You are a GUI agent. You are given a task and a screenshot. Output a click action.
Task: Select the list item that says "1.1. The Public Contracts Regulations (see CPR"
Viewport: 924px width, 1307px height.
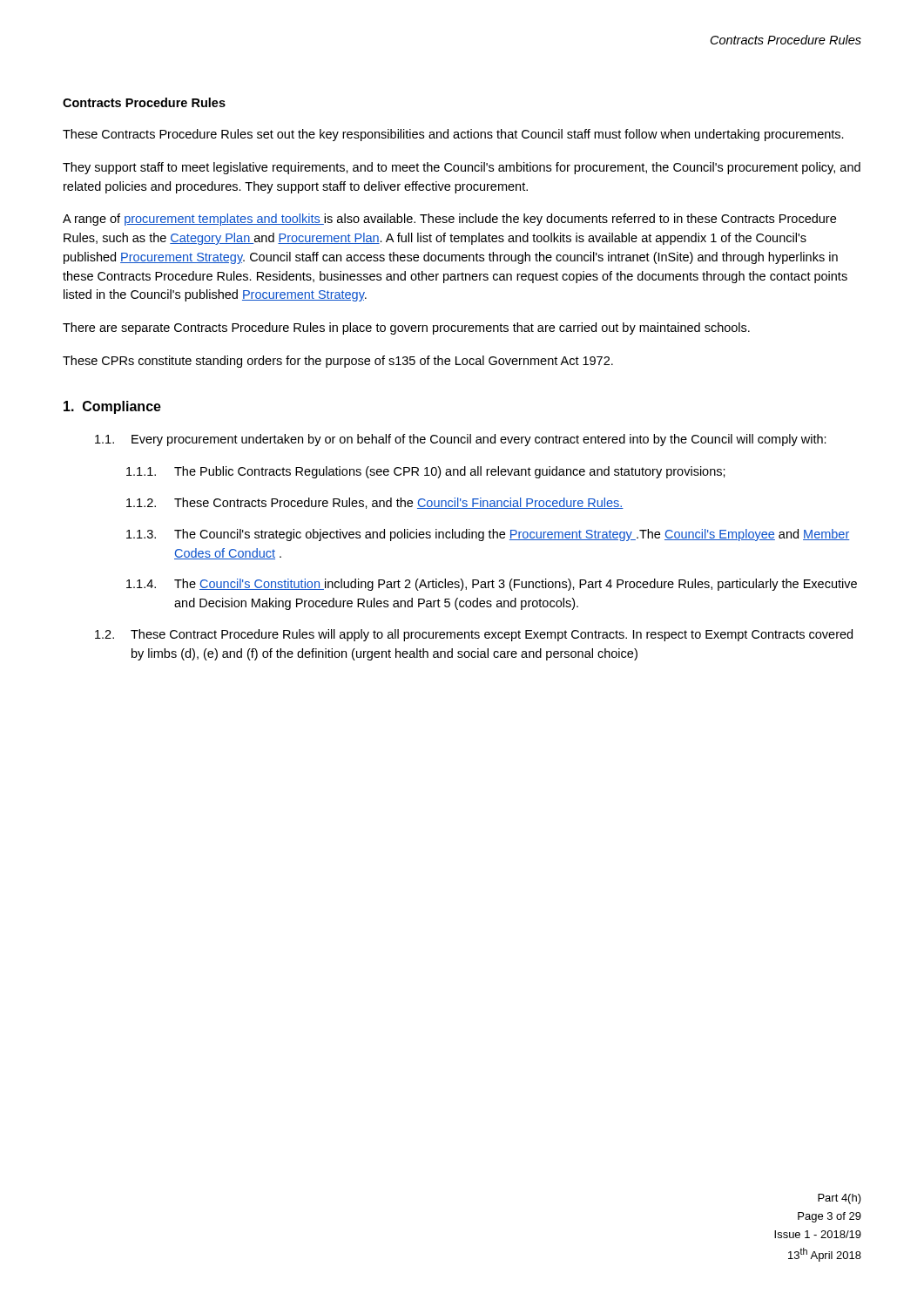pyautogui.click(x=426, y=472)
